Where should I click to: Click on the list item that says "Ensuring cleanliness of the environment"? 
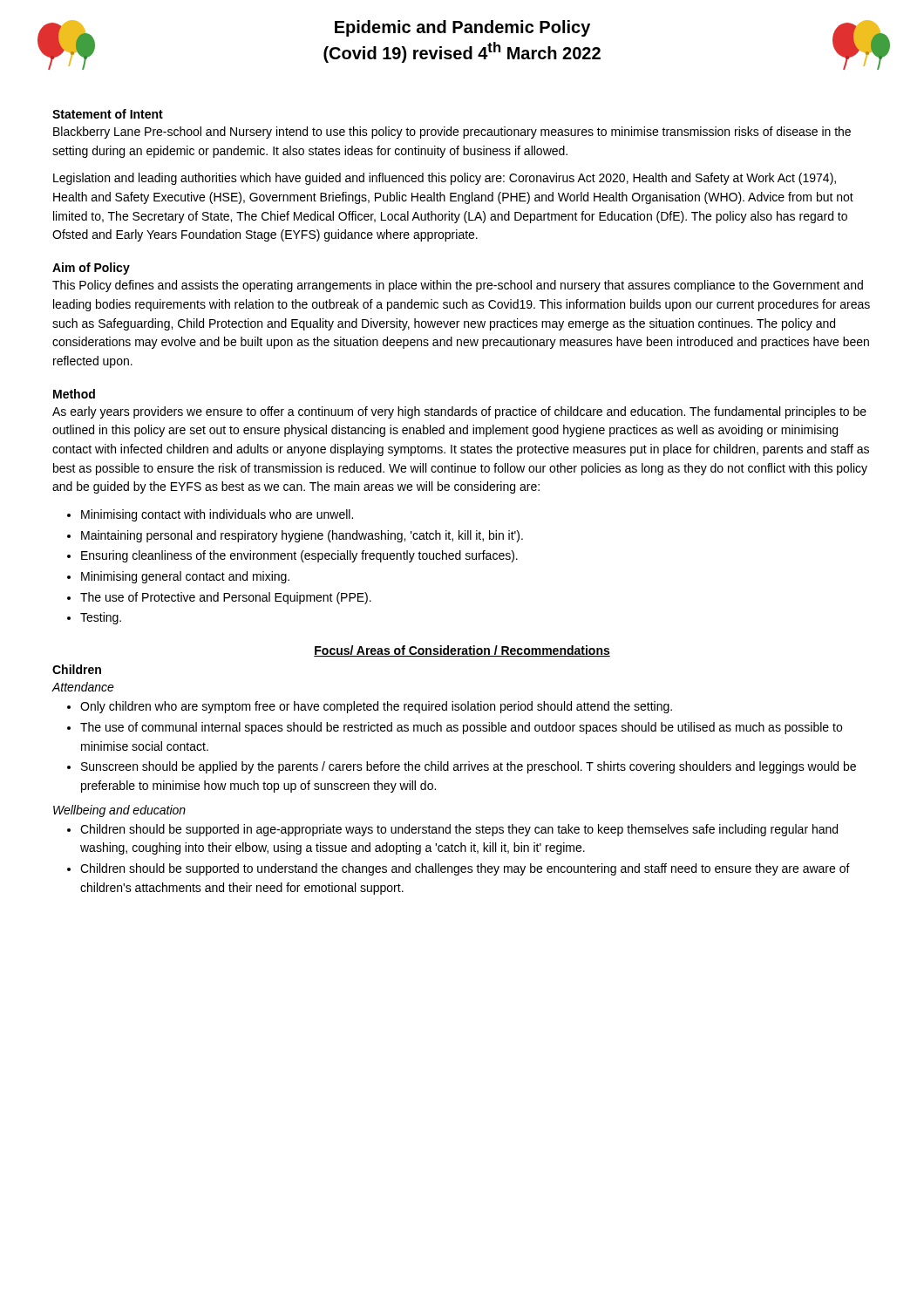pos(299,556)
